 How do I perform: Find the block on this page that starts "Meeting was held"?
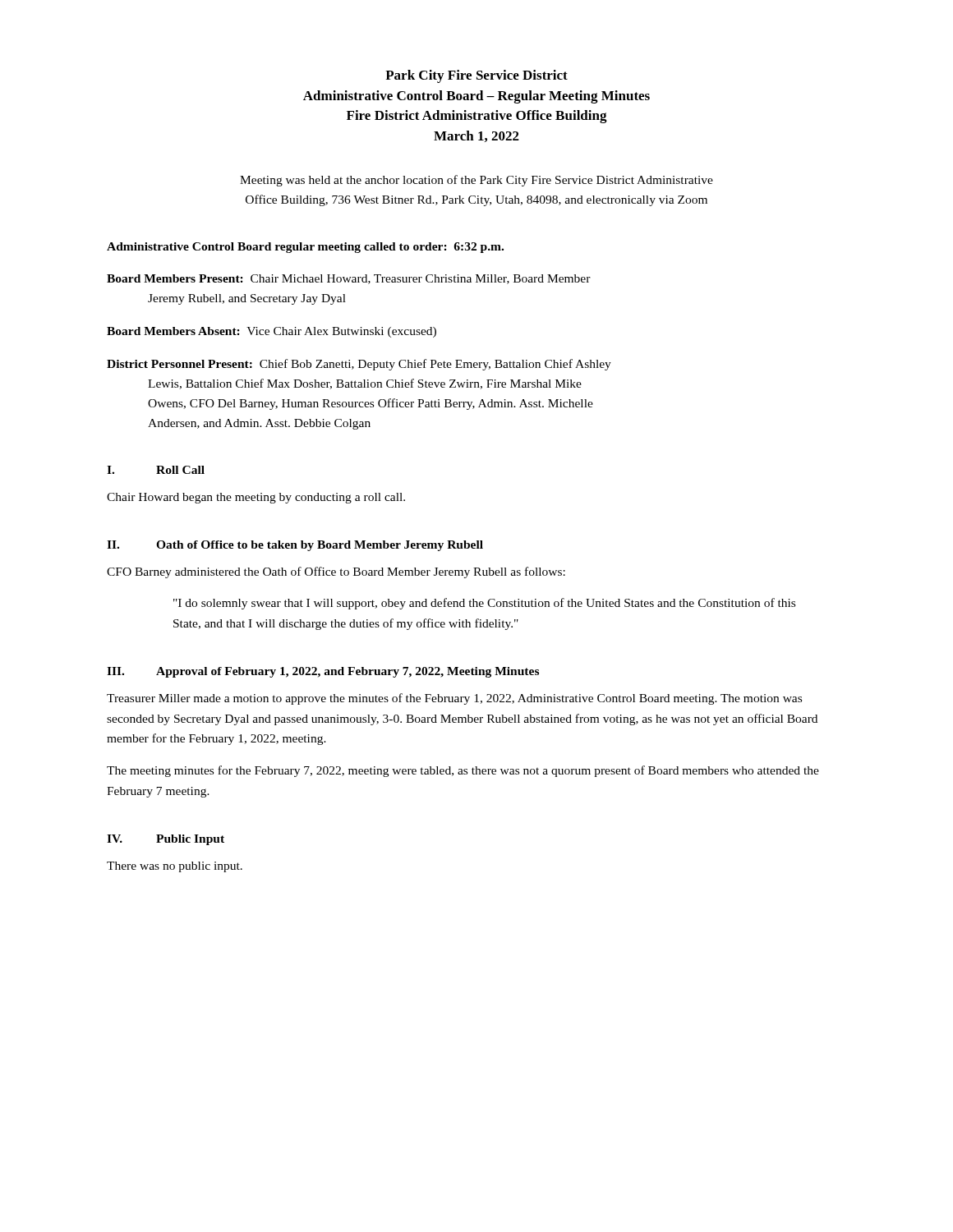point(476,189)
